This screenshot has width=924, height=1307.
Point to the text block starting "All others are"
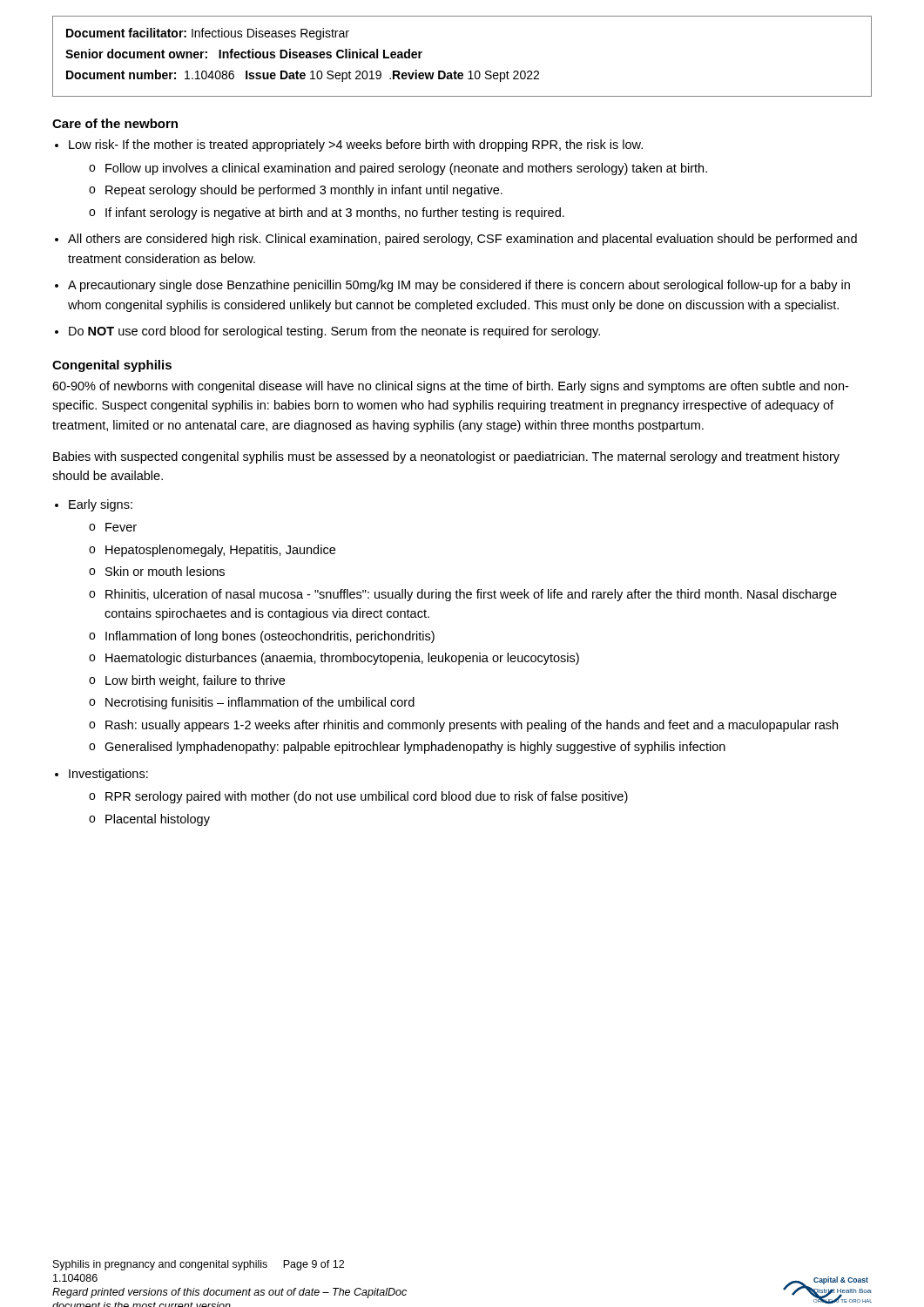(x=470, y=249)
